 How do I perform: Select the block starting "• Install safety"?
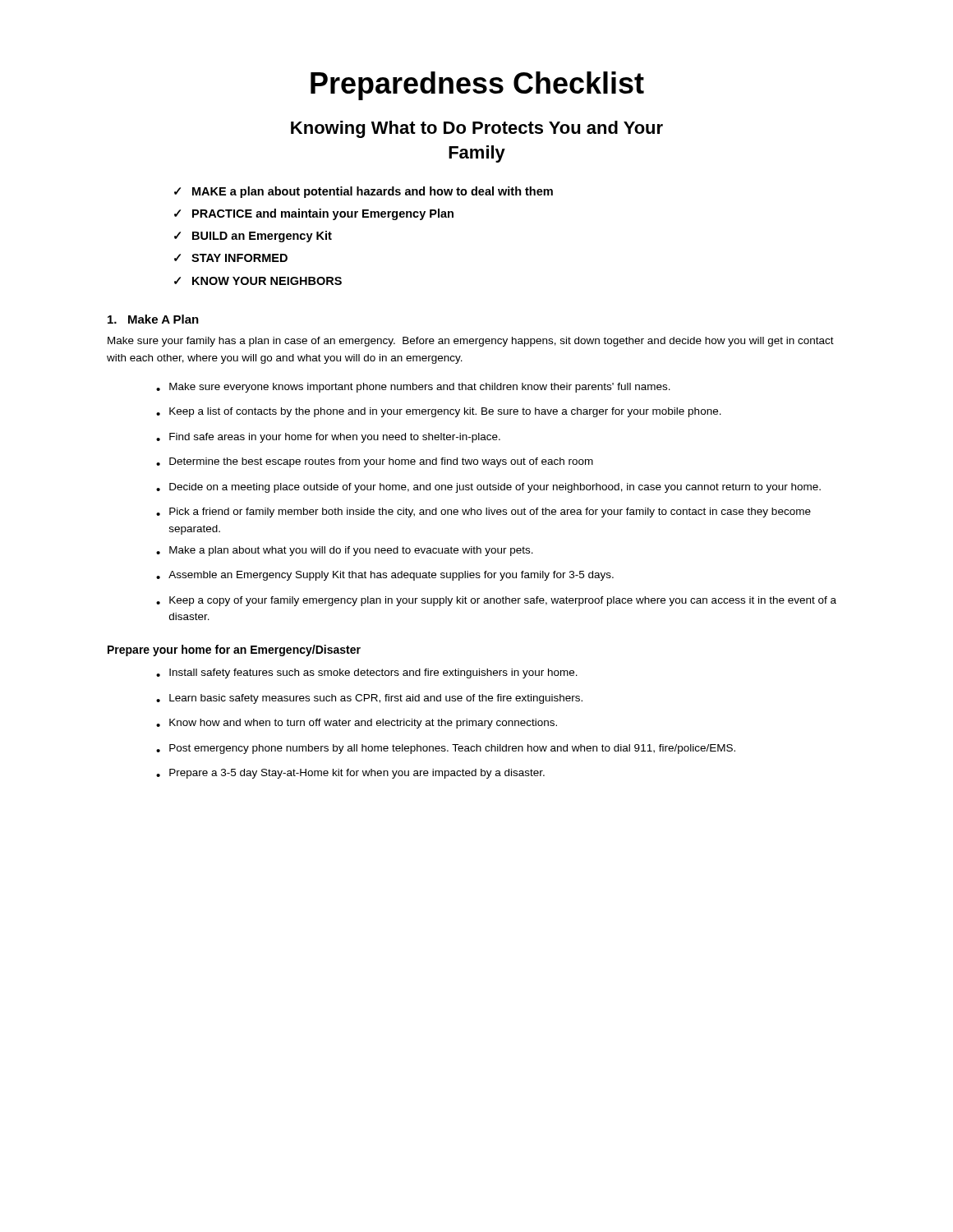(367, 675)
